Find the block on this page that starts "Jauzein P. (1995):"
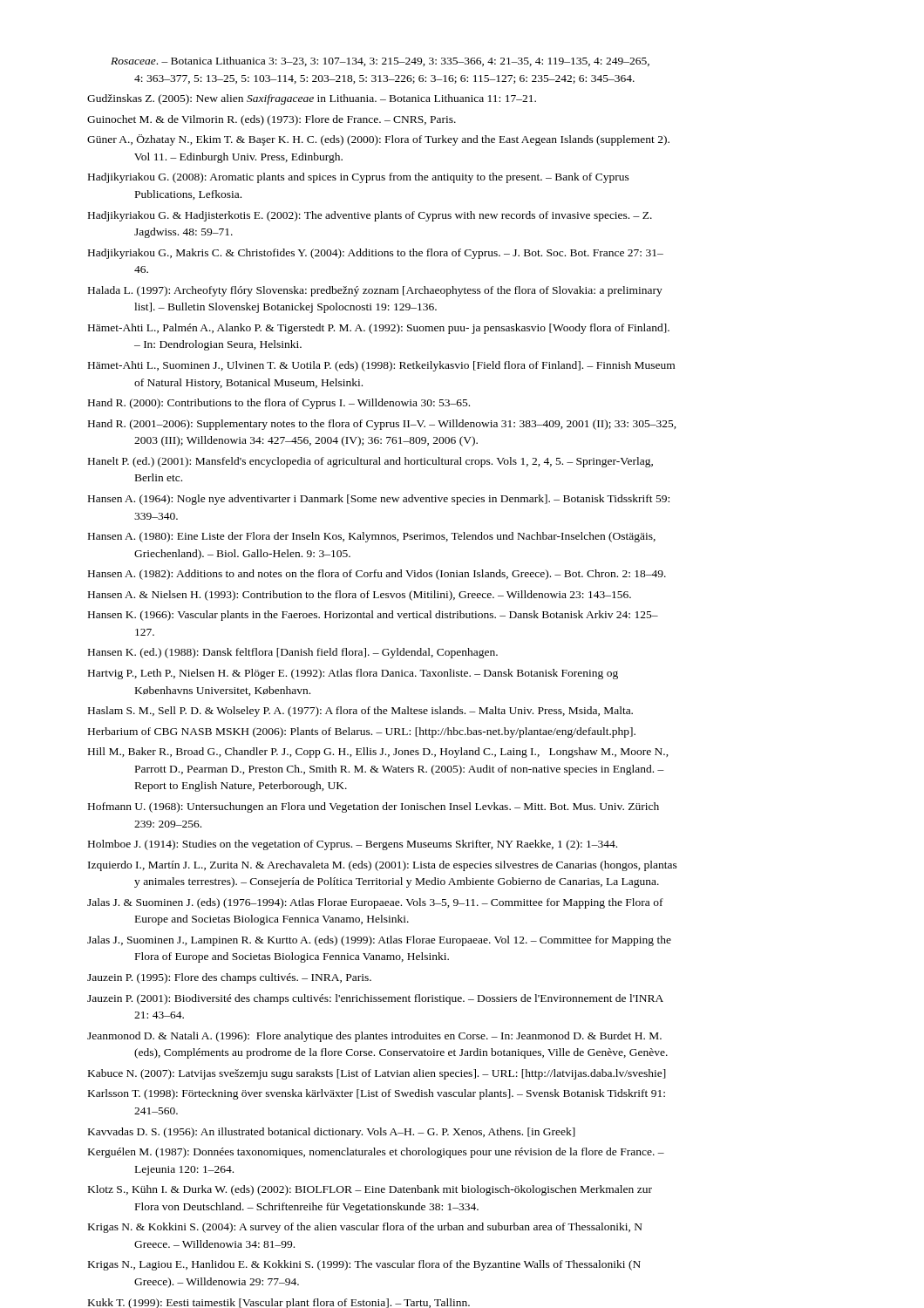This screenshot has width=924, height=1308. 229,977
